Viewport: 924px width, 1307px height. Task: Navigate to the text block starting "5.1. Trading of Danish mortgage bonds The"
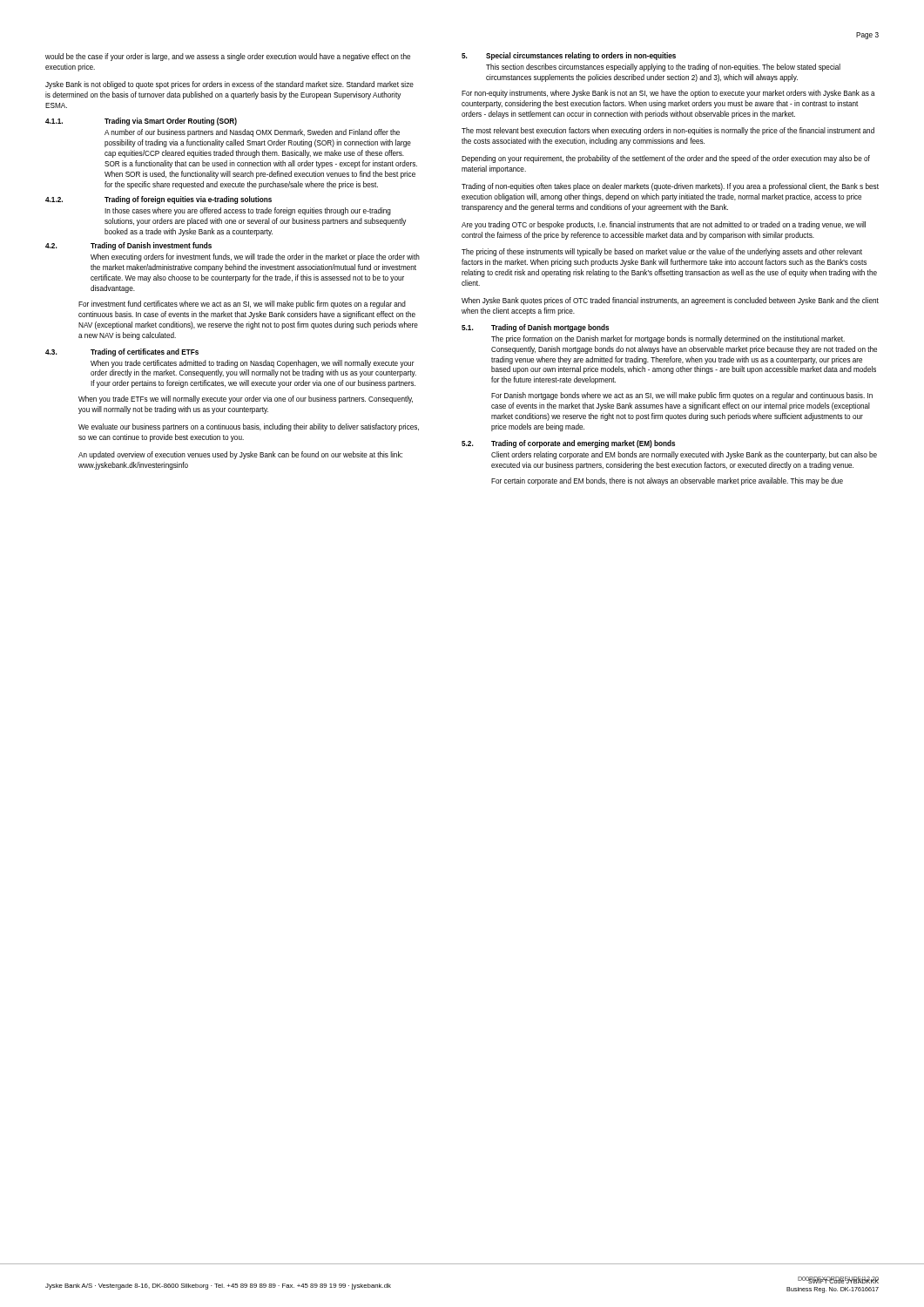click(x=671, y=355)
